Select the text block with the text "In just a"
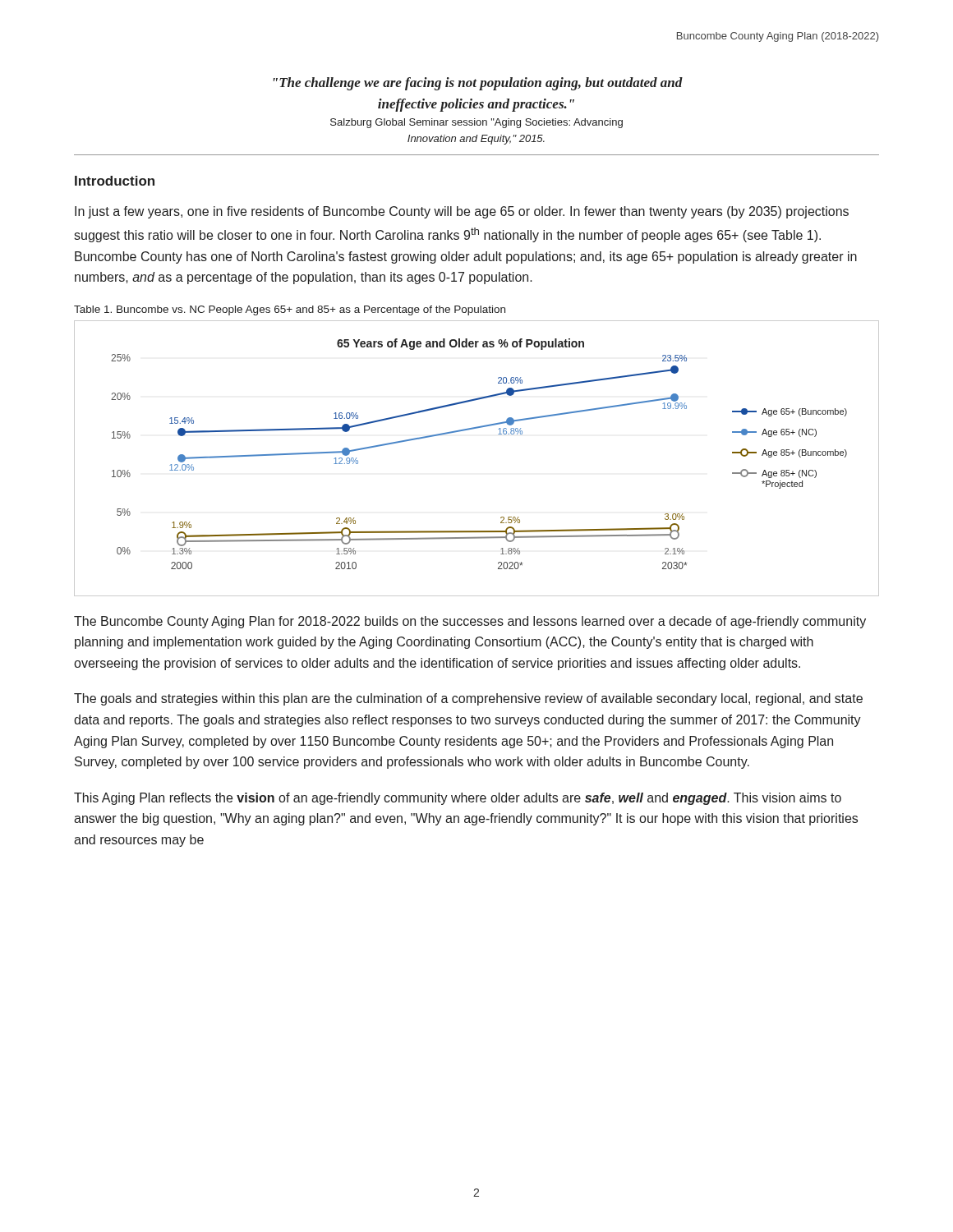 [x=466, y=244]
